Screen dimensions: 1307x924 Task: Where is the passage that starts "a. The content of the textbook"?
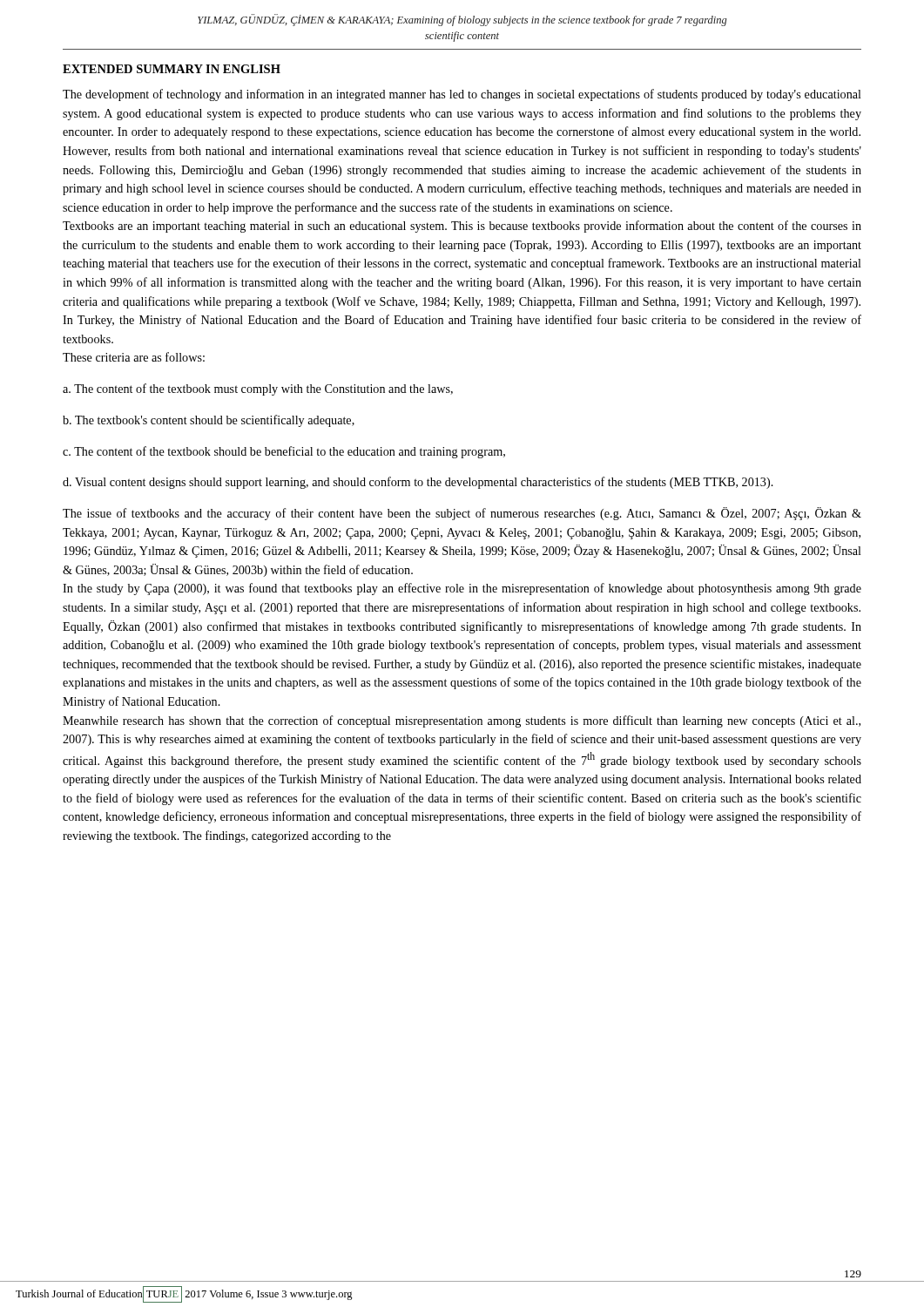tap(462, 389)
